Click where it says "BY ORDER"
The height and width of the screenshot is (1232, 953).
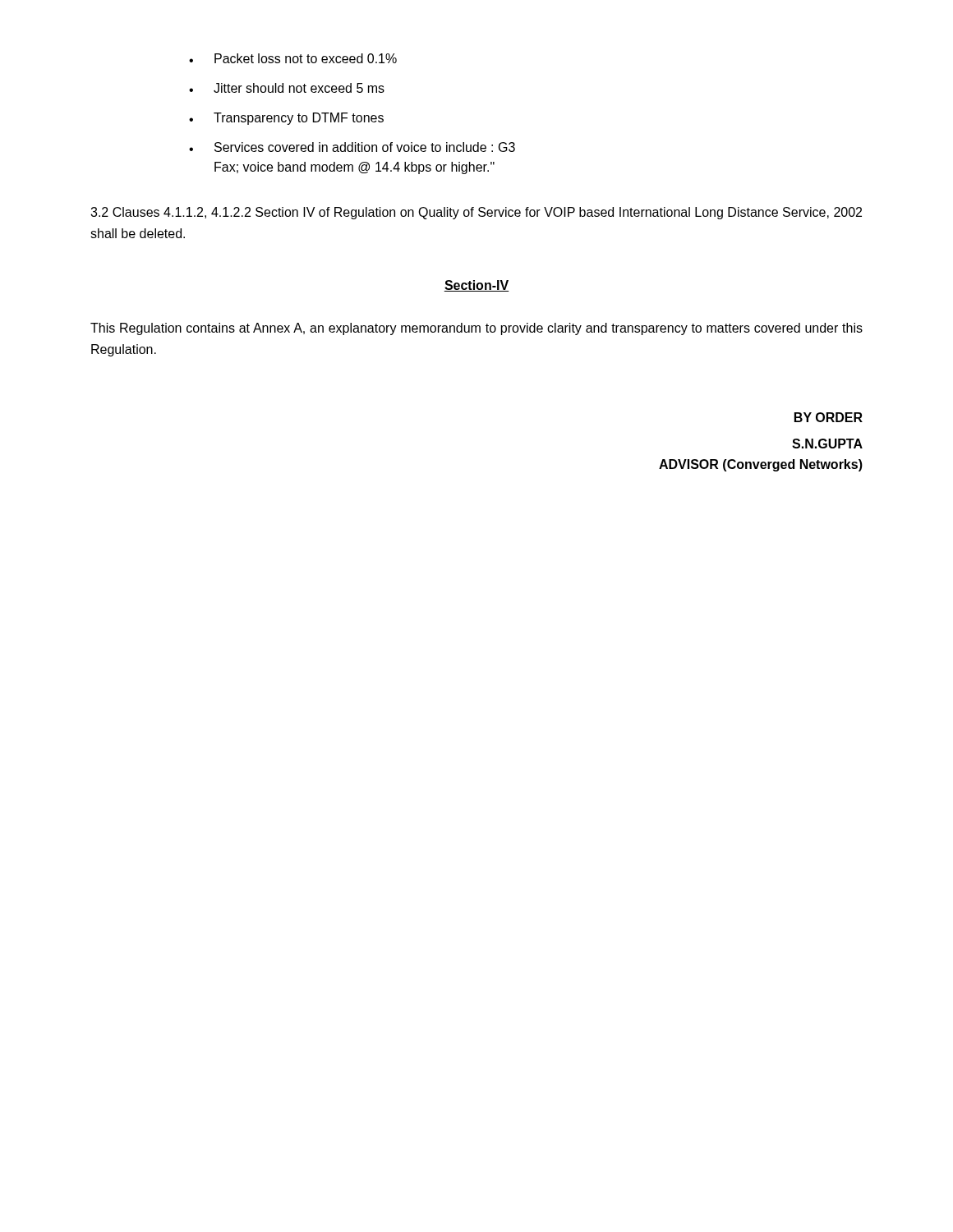click(x=828, y=417)
